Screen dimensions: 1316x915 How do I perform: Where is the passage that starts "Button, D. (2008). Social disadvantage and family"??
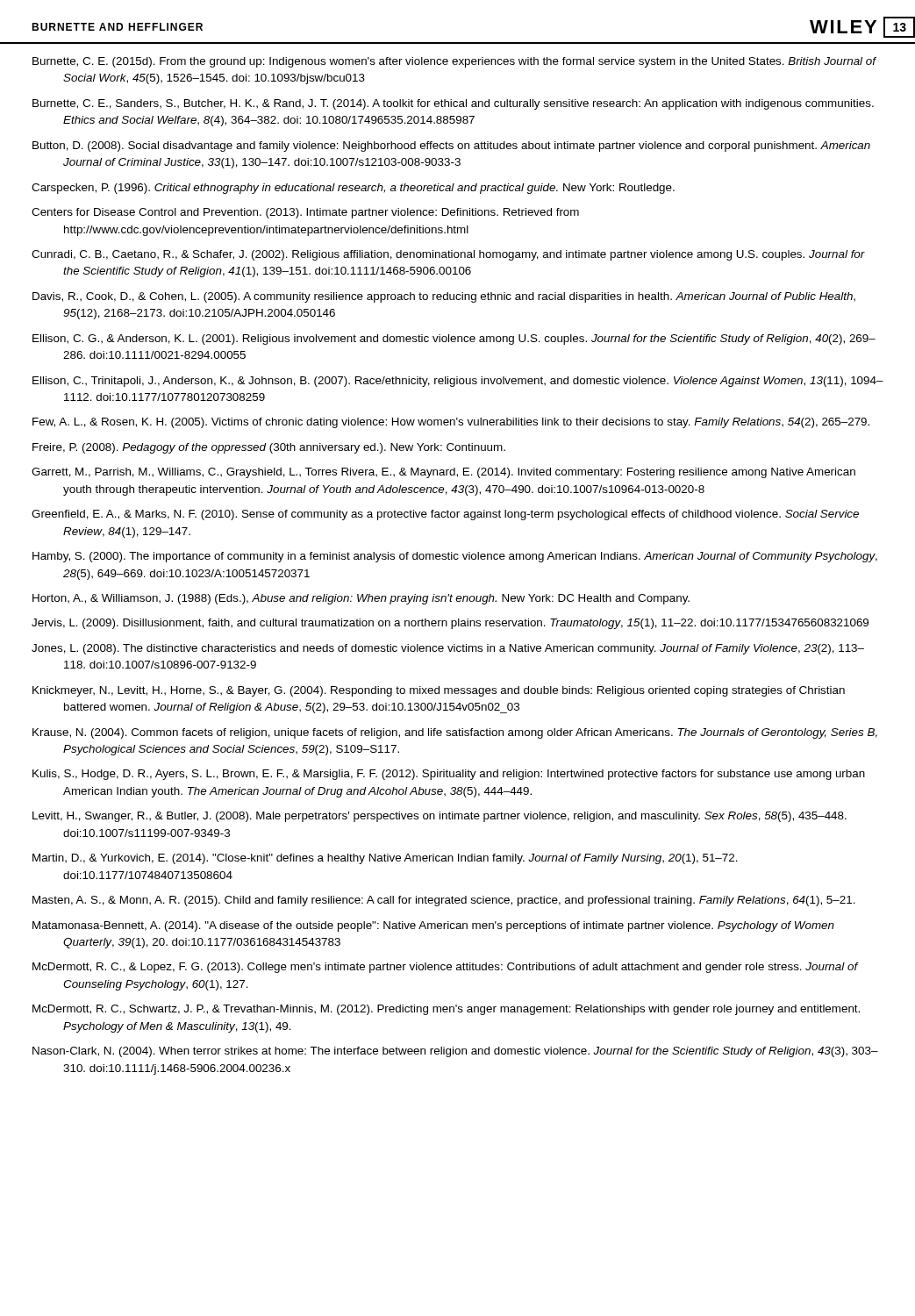pyautogui.click(x=451, y=154)
